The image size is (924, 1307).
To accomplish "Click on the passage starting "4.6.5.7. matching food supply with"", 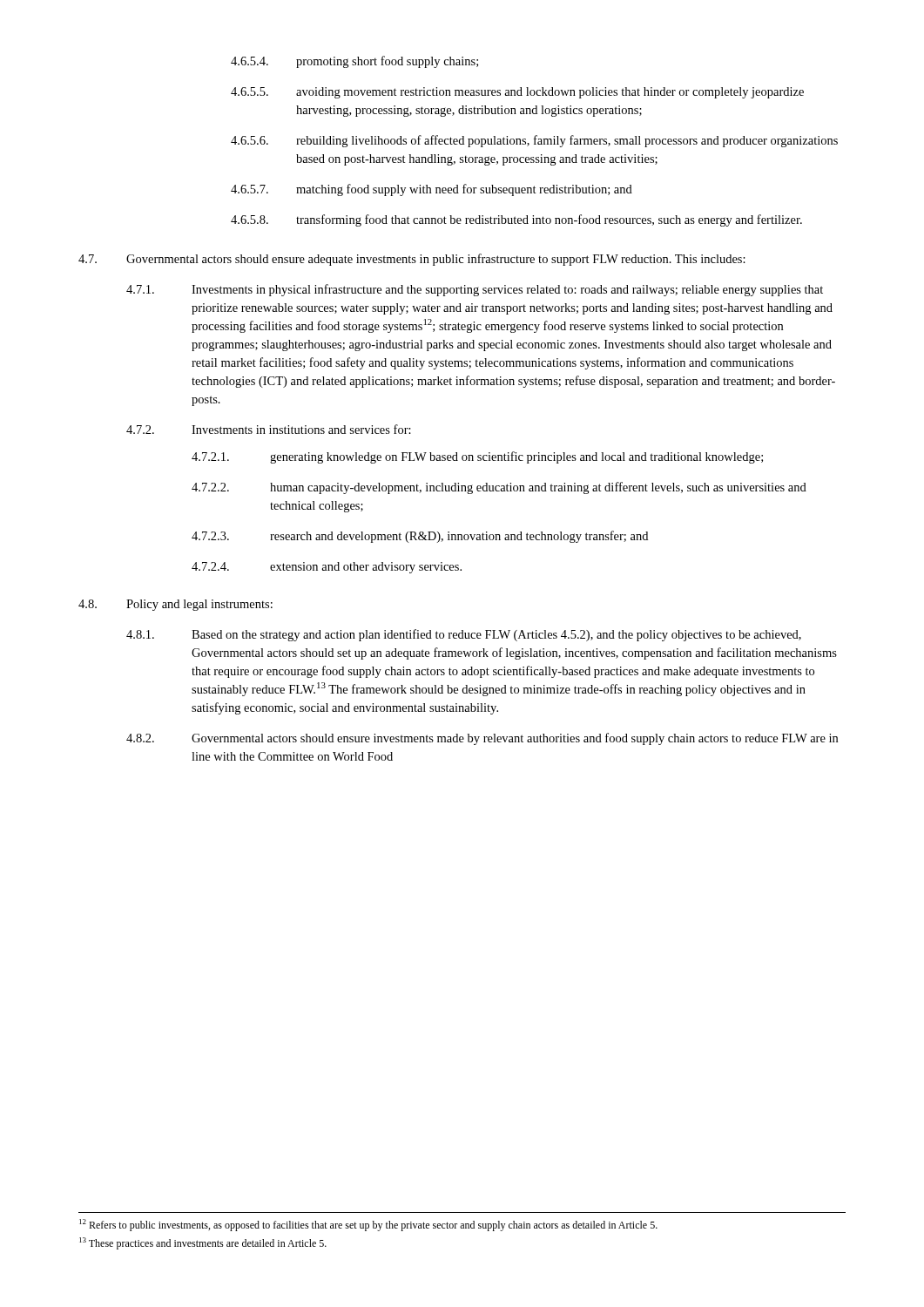I will [538, 190].
